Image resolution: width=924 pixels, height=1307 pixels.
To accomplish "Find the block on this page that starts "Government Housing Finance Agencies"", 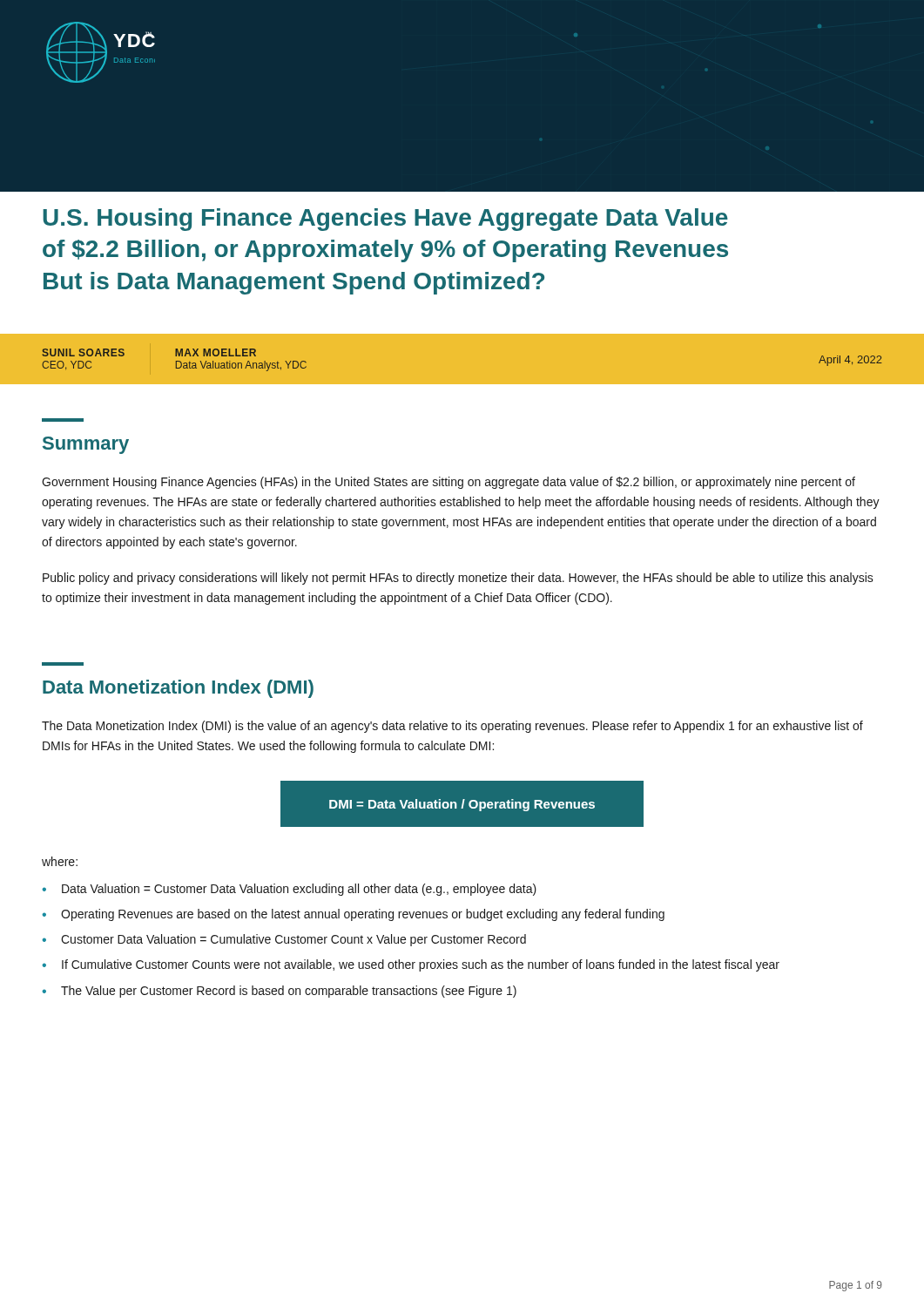I will [x=460, y=512].
